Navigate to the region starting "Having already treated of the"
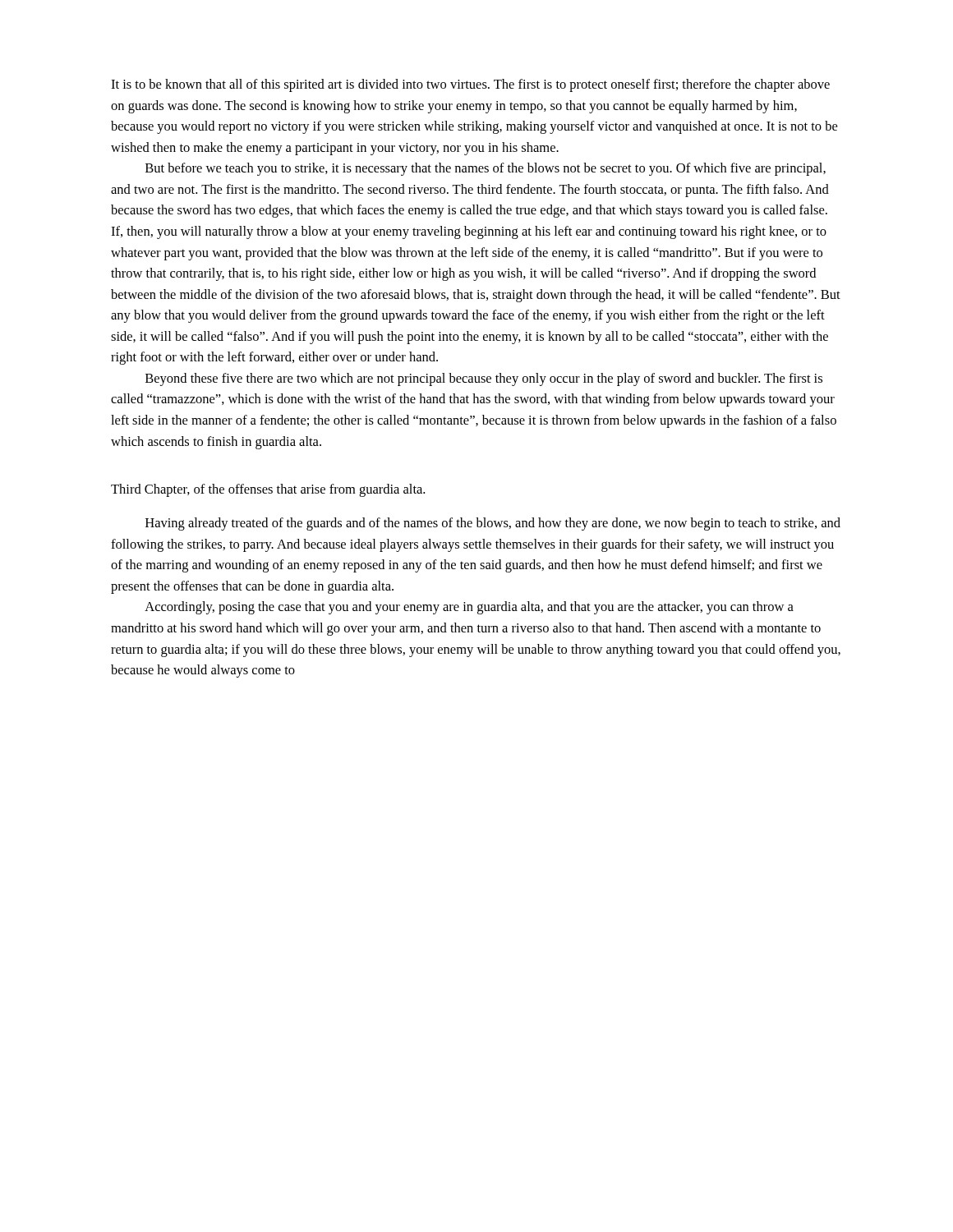The width and height of the screenshot is (953, 1232). pos(476,555)
